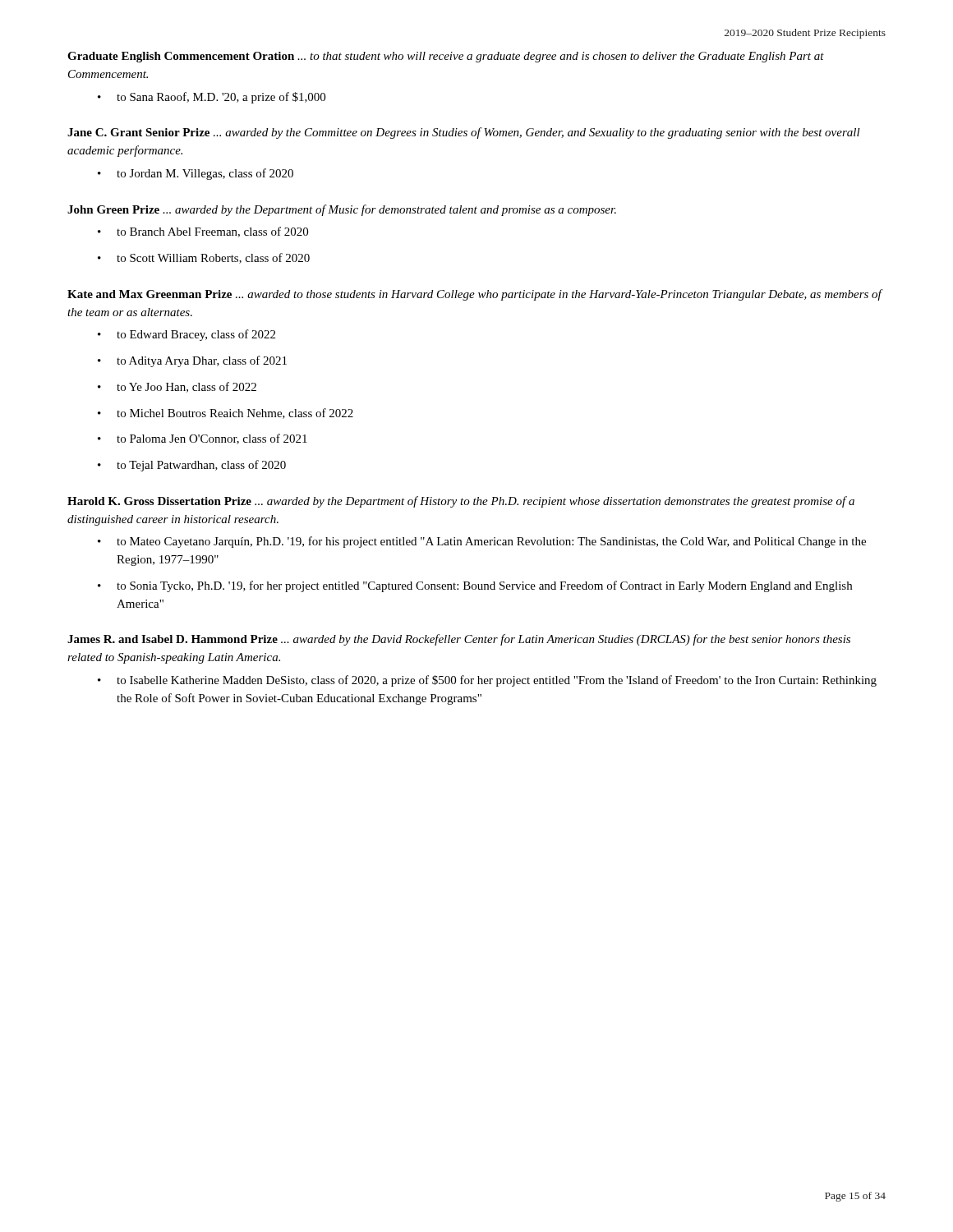Click on the block starting "Kate and Max"
Image resolution: width=953 pixels, height=1232 pixels.
tap(474, 303)
